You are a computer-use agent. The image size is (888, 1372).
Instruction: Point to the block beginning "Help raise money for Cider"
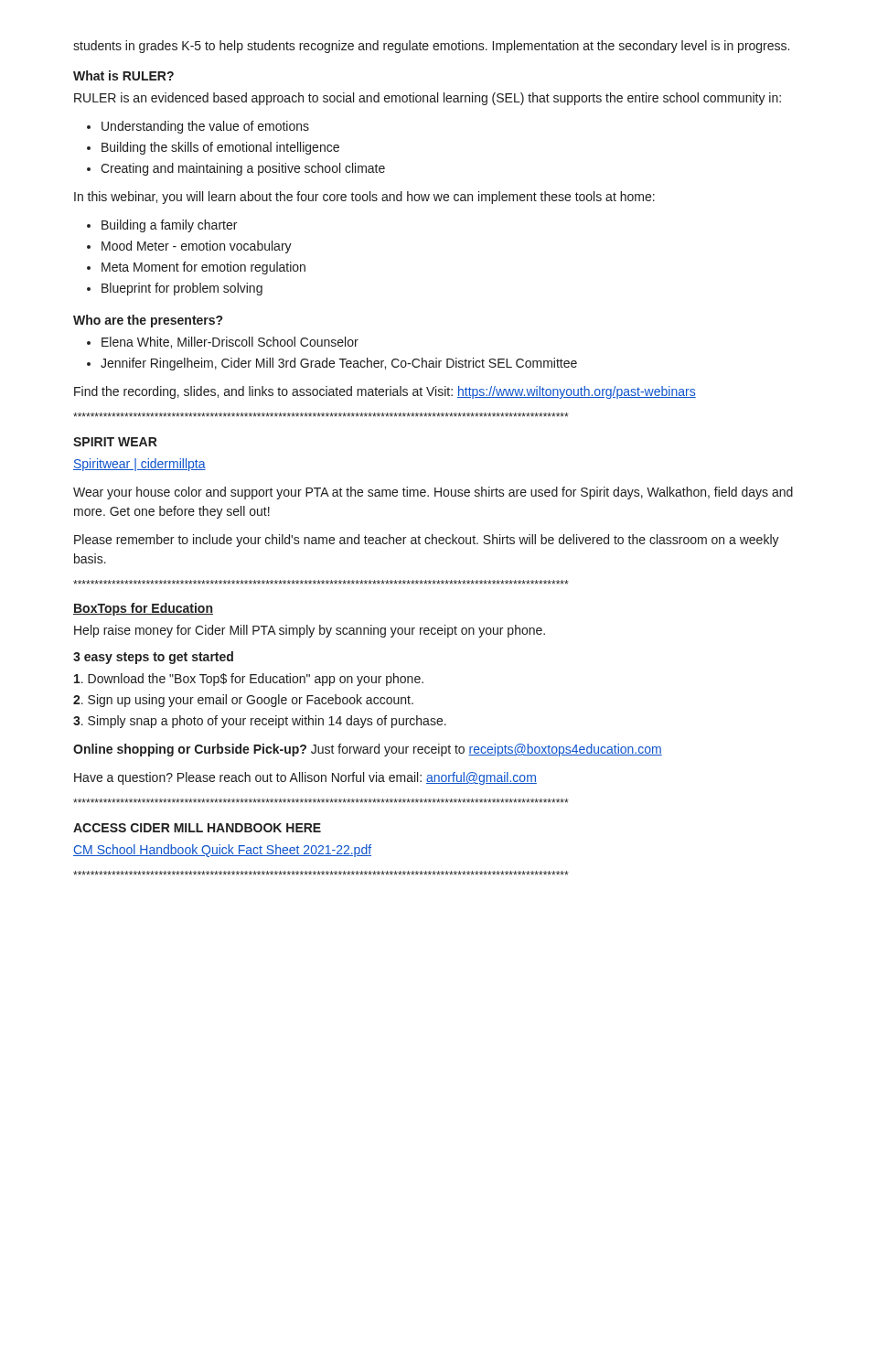coord(310,630)
